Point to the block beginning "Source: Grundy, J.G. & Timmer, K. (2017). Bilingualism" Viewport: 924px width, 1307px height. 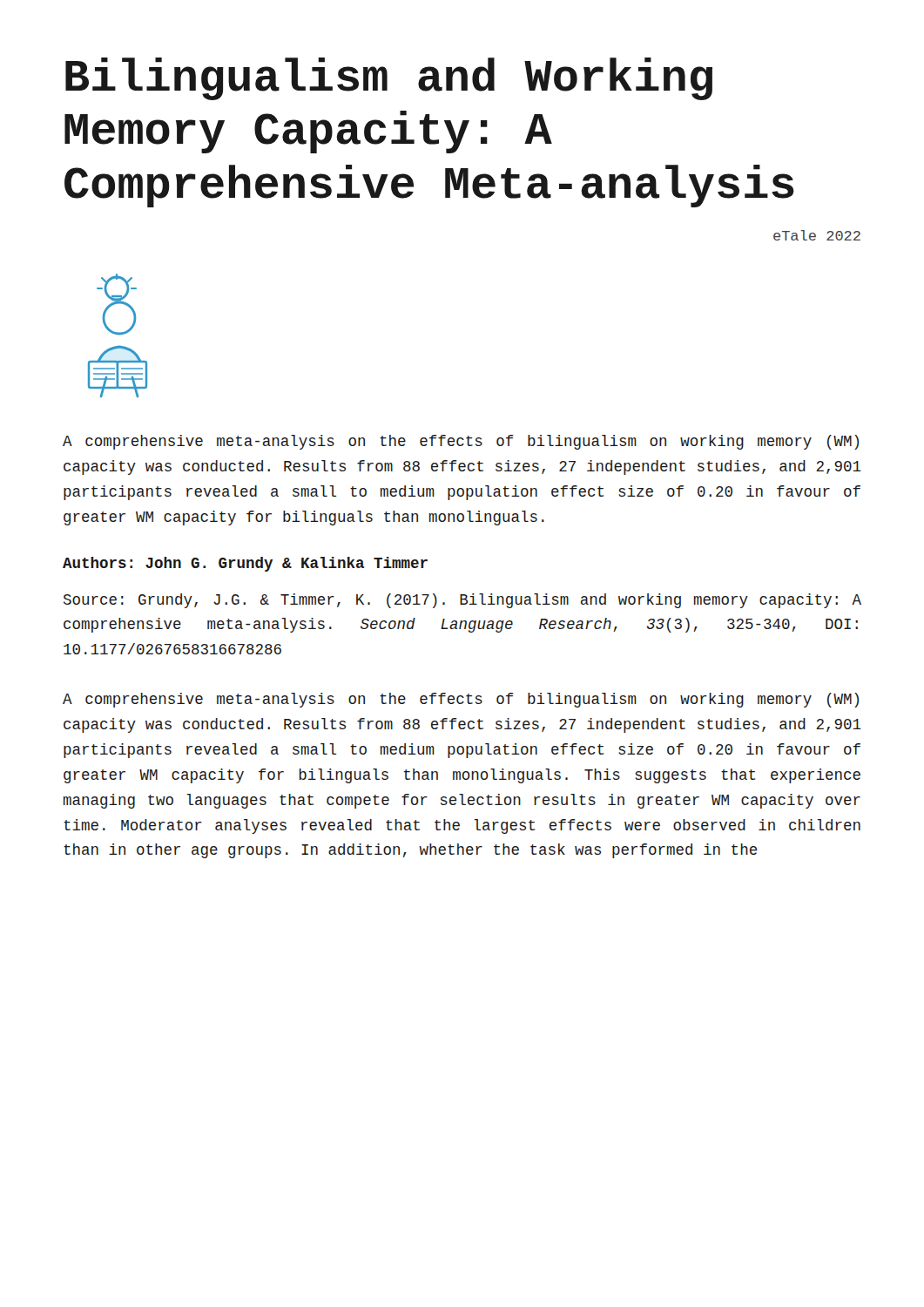(462, 626)
